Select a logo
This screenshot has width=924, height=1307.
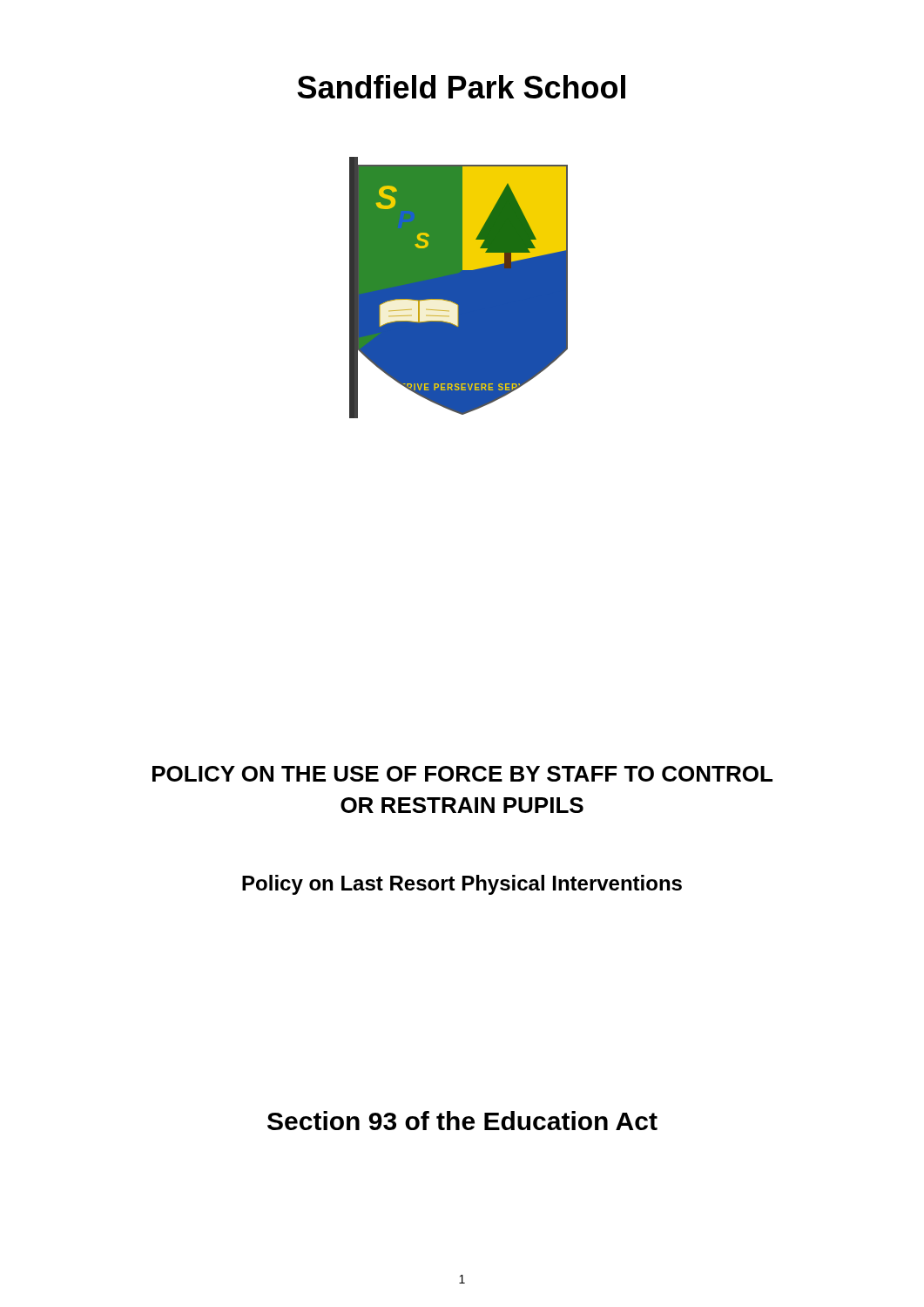pos(462,288)
